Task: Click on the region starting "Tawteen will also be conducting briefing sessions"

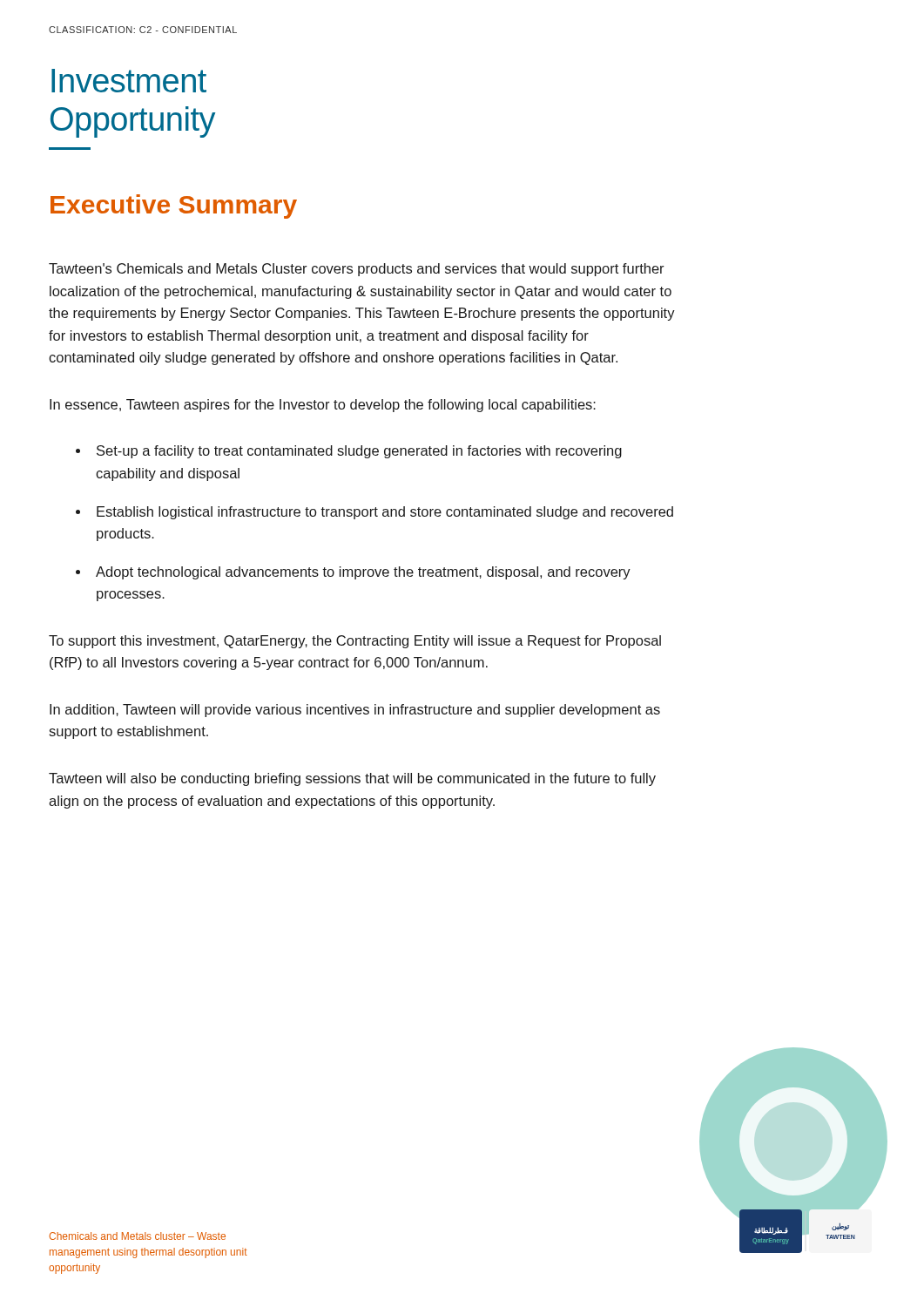Action: point(362,790)
